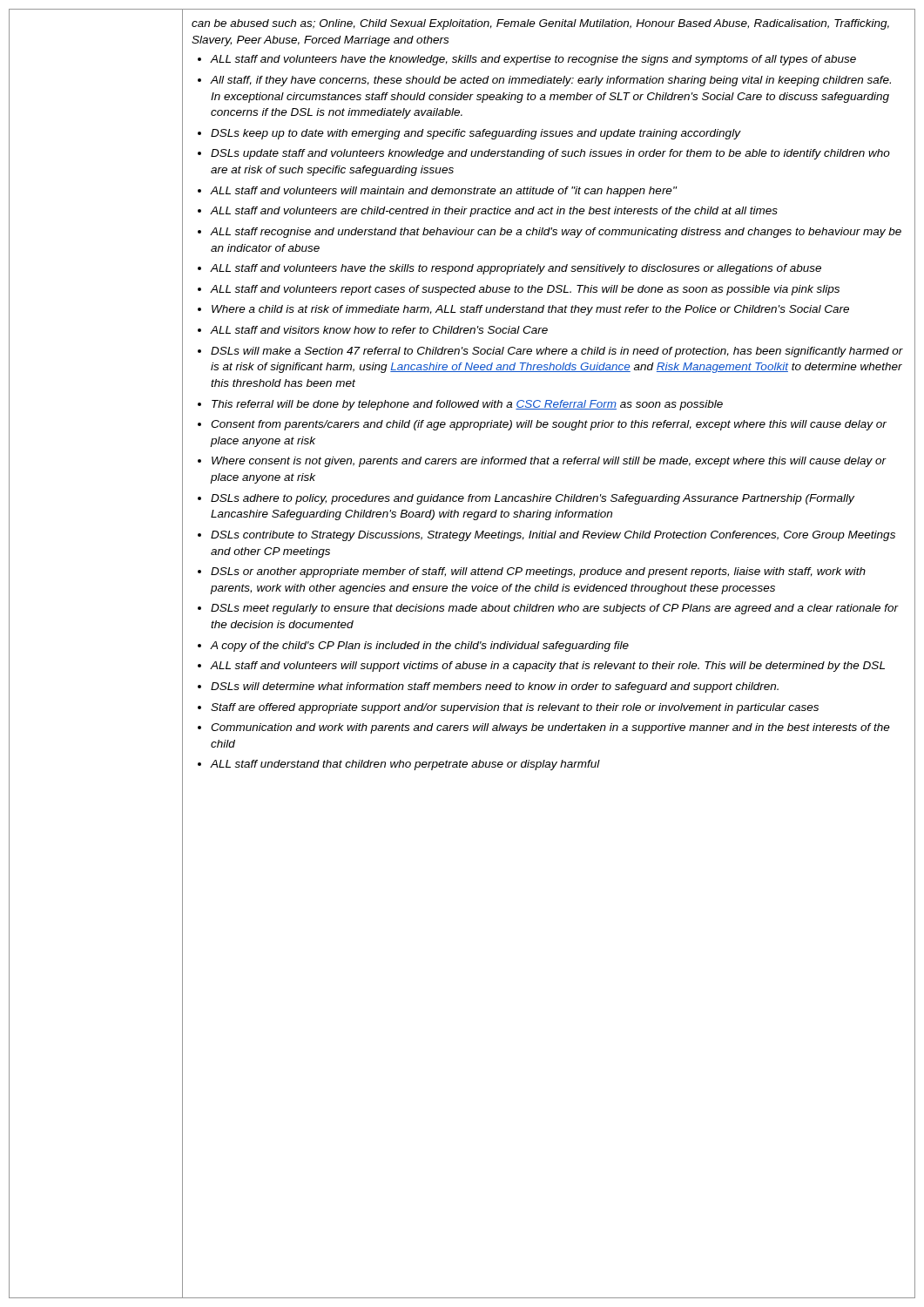
Task: Click on the text starting "Staff are offered"
Action: (x=557, y=707)
